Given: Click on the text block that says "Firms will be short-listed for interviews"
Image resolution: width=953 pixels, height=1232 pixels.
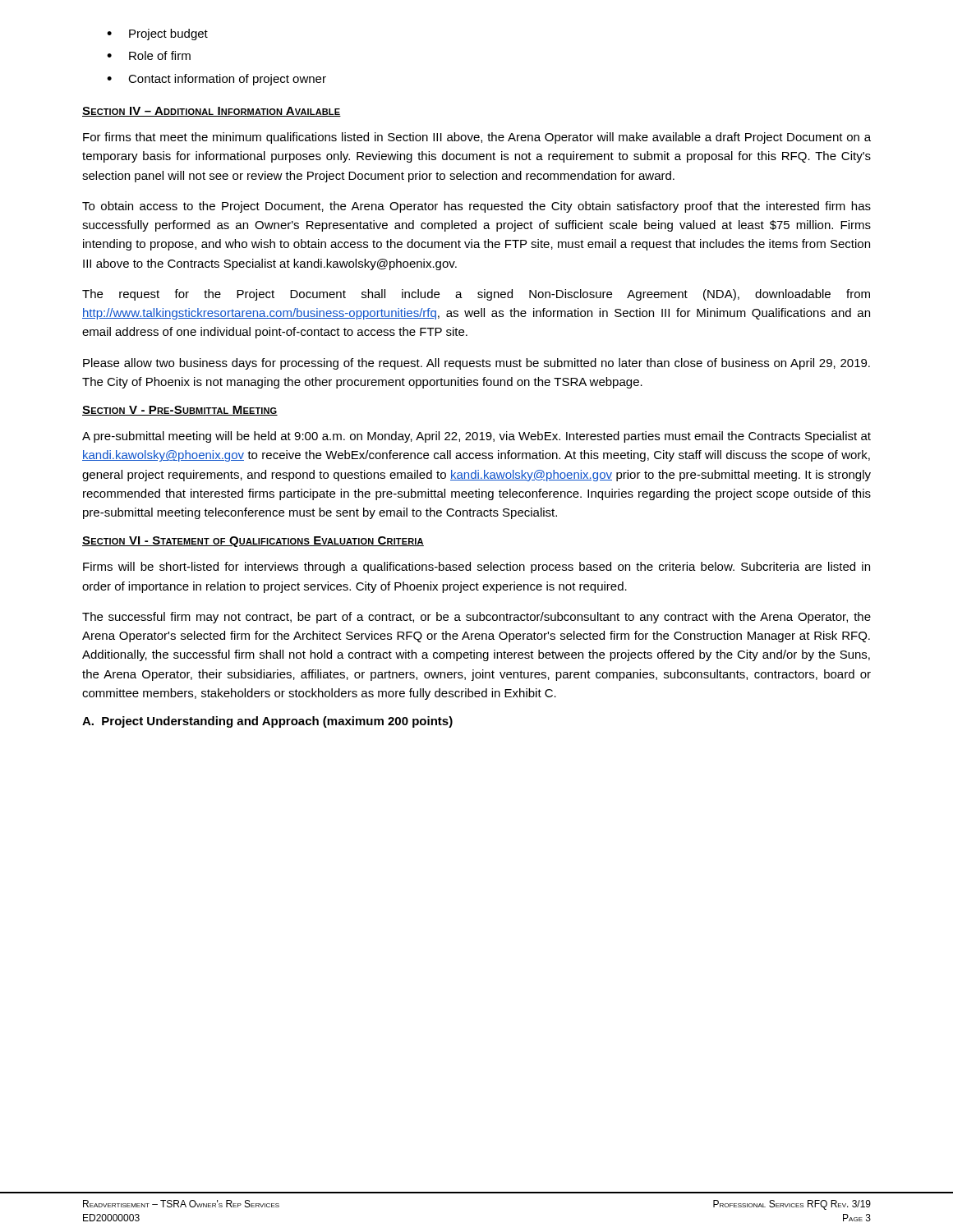Looking at the screenshot, I should [476, 576].
